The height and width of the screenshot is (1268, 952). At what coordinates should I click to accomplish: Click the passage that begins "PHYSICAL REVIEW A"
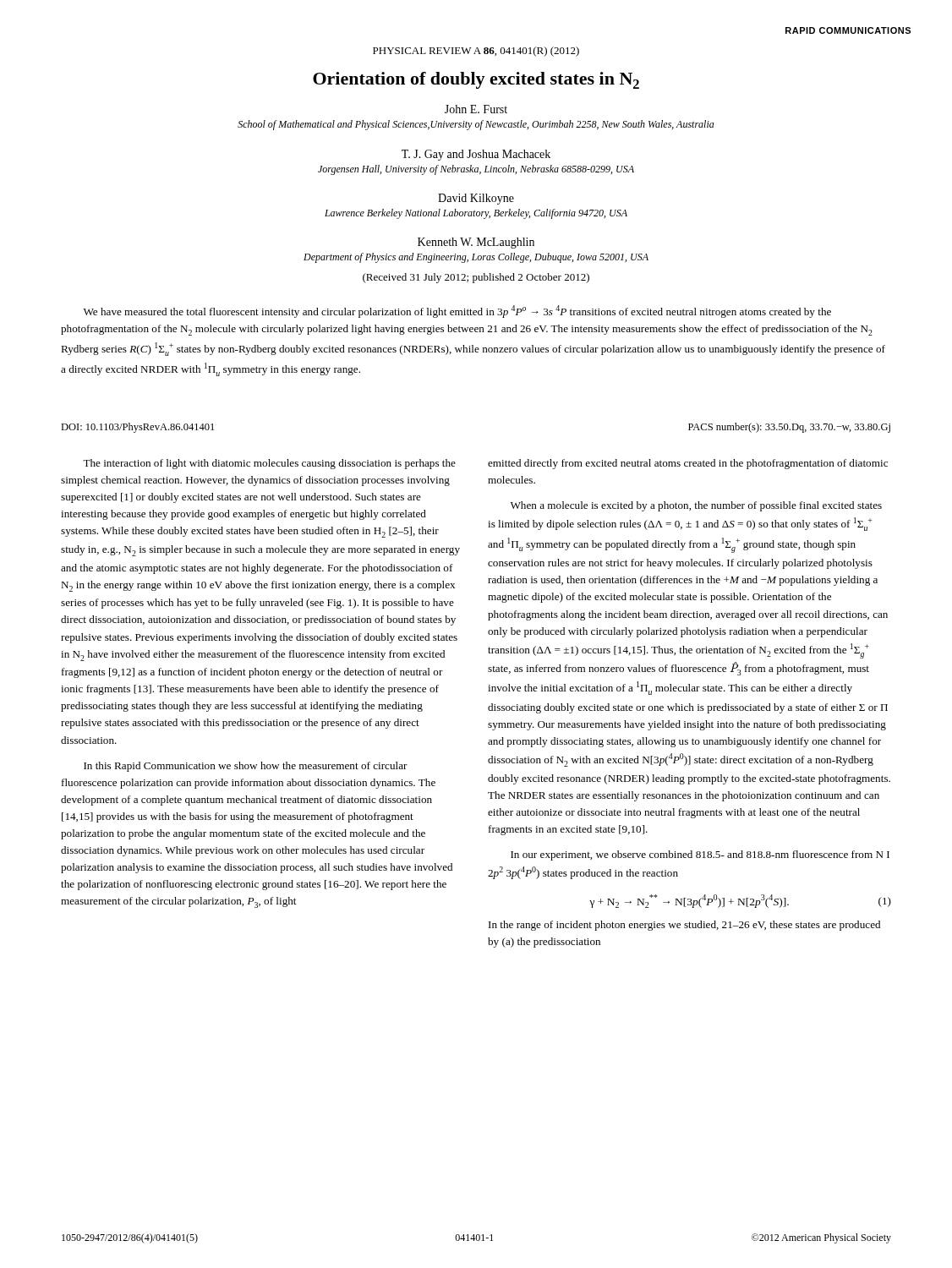click(476, 50)
